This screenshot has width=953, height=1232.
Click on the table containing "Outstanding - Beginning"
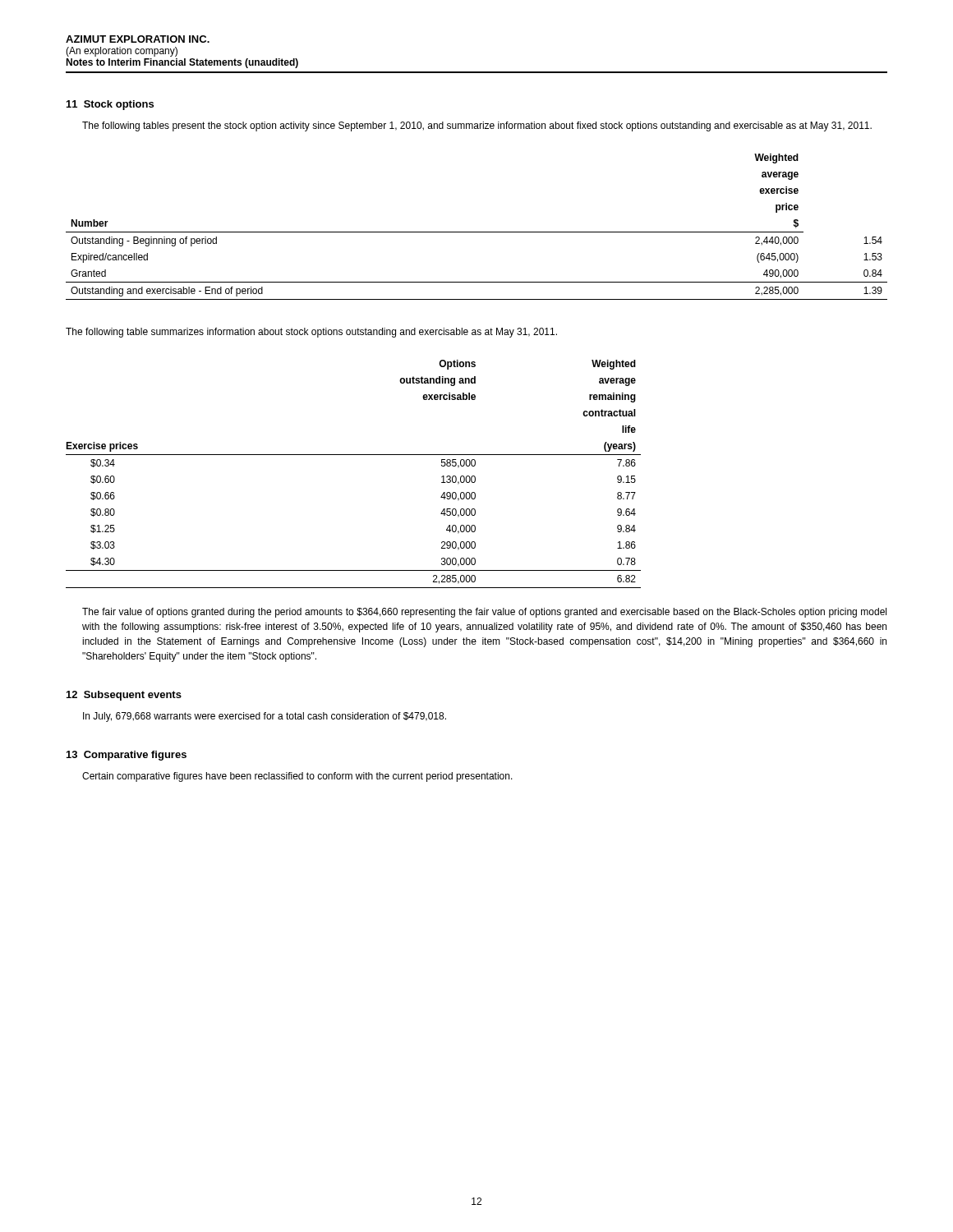(476, 225)
